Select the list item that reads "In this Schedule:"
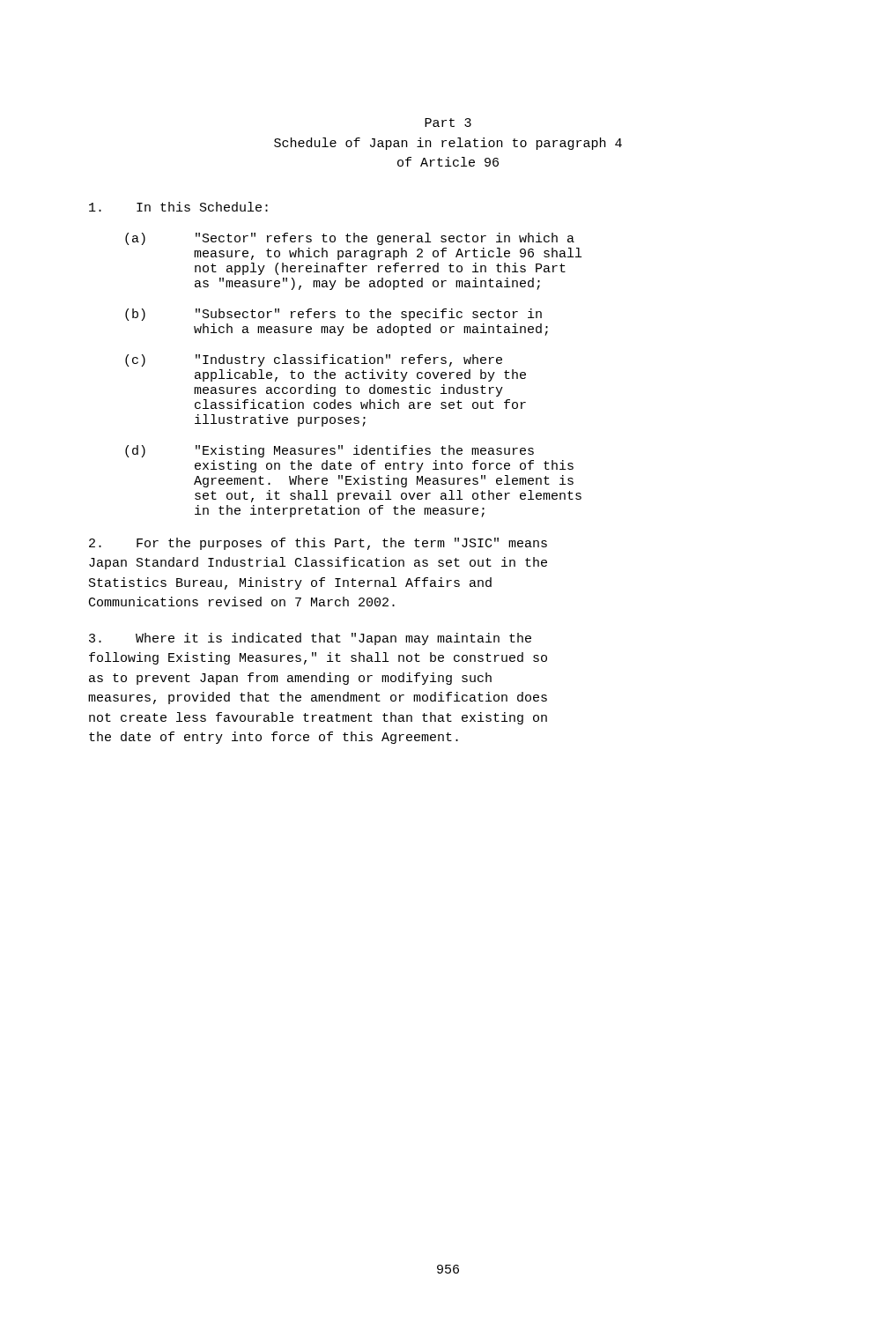This screenshot has height=1322, width=896. coord(179,208)
